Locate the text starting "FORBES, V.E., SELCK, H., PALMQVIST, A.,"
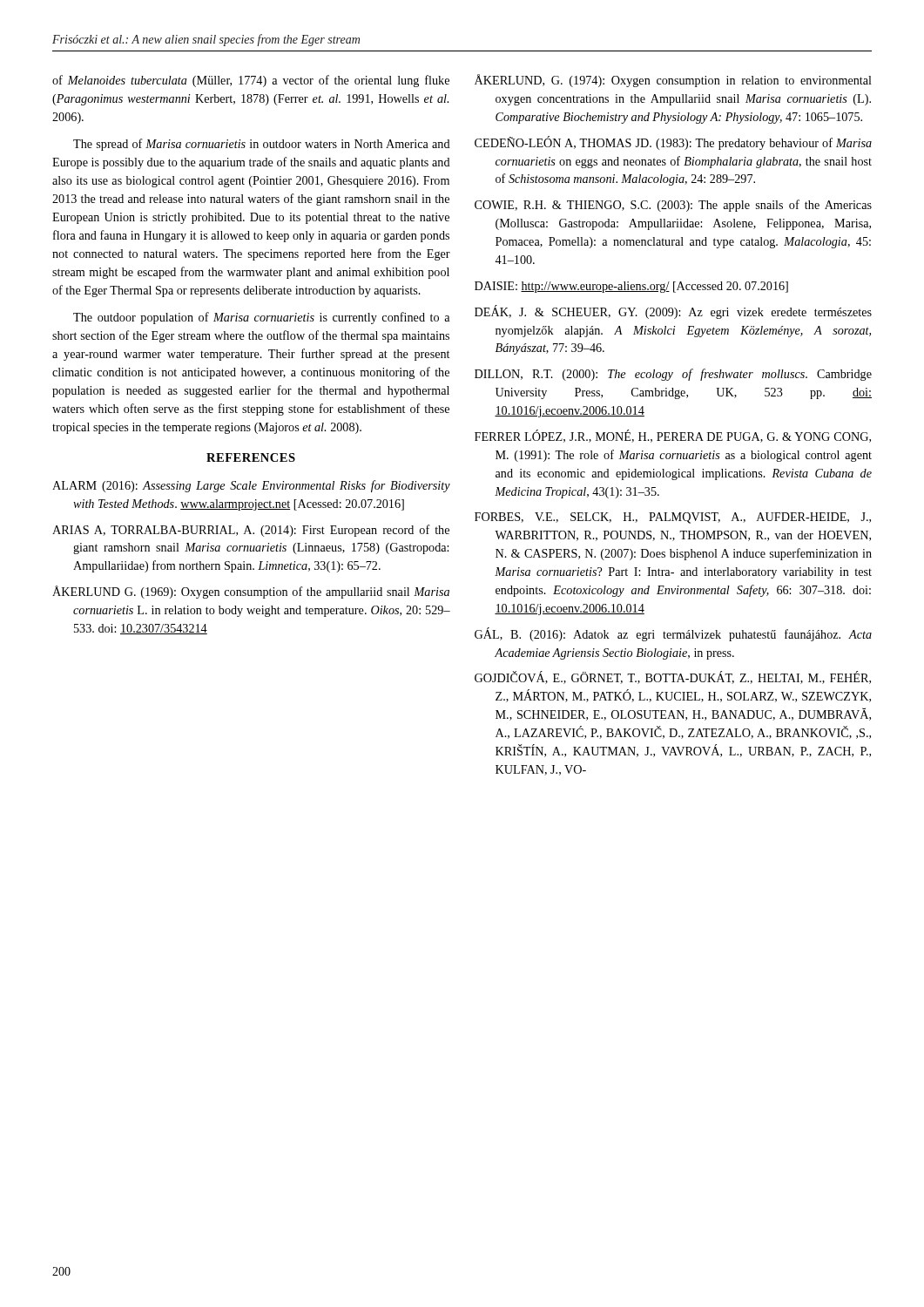Viewport: 924px width, 1307px height. click(x=673, y=563)
